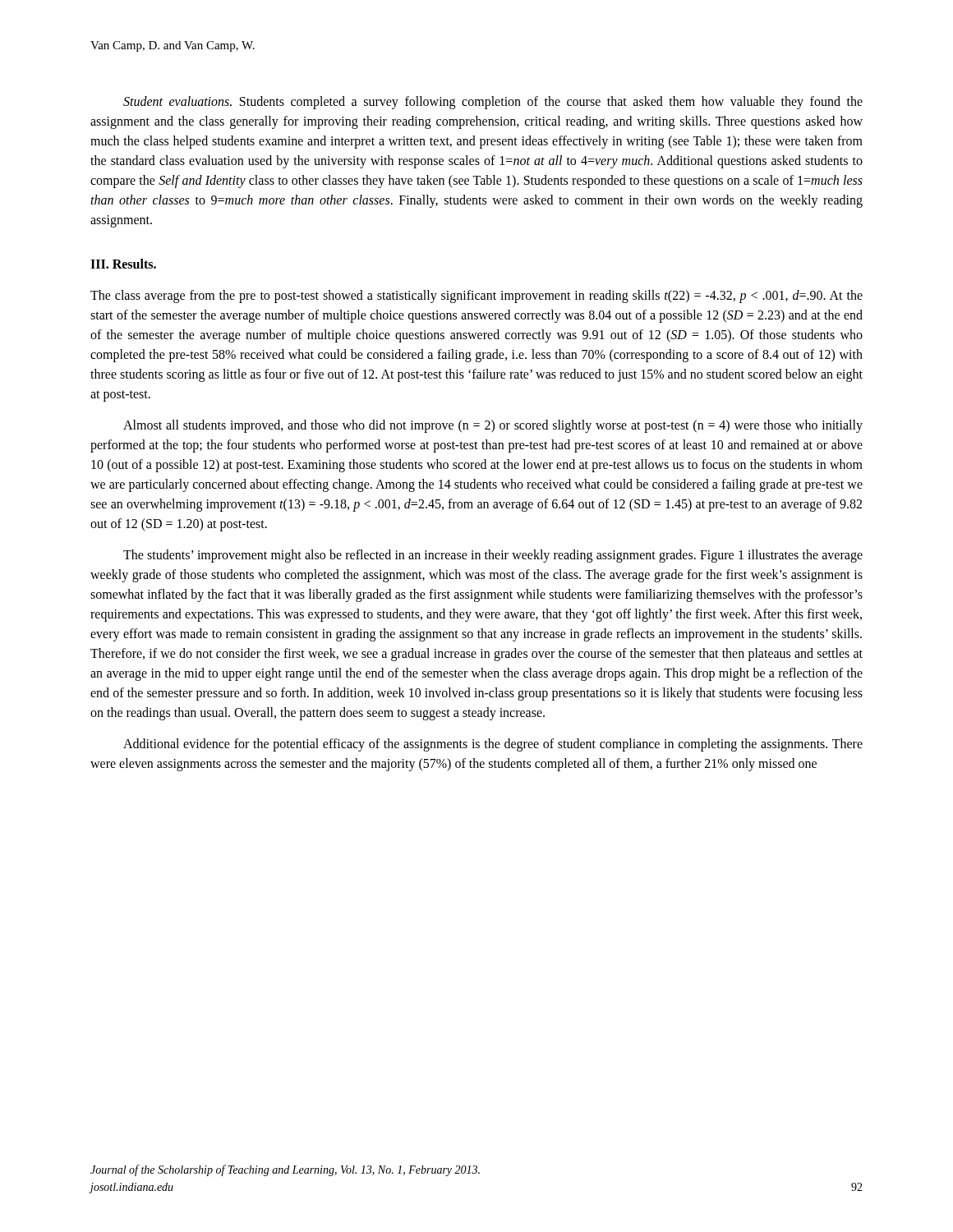Viewport: 953px width, 1232px height.
Task: Select the text block that reads "Additional evidence for the potential efficacy of the"
Action: (x=476, y=754)
